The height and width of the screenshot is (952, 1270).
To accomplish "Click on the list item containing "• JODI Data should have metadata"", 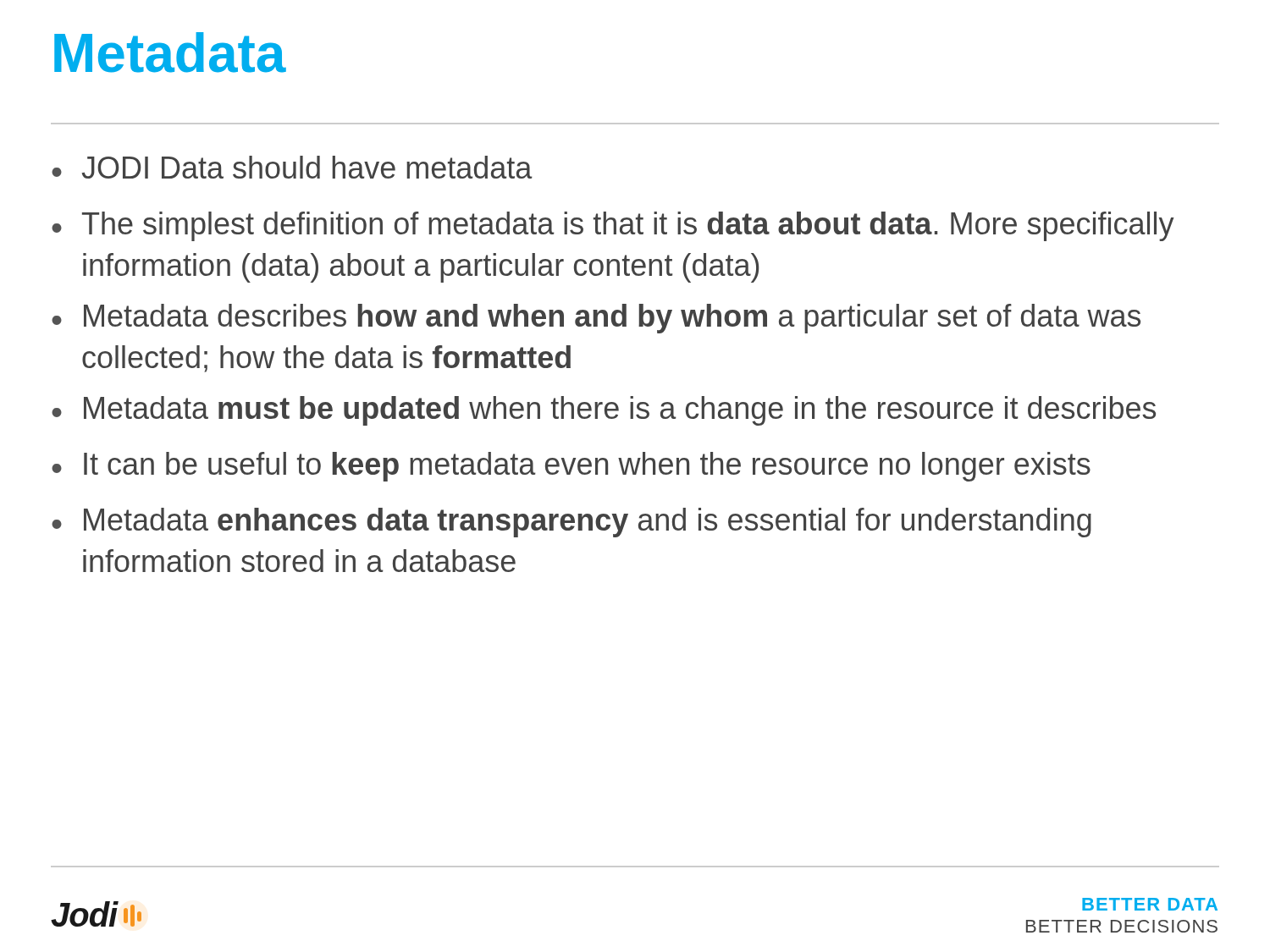I will pyautogui.click(x=292, y=167).
